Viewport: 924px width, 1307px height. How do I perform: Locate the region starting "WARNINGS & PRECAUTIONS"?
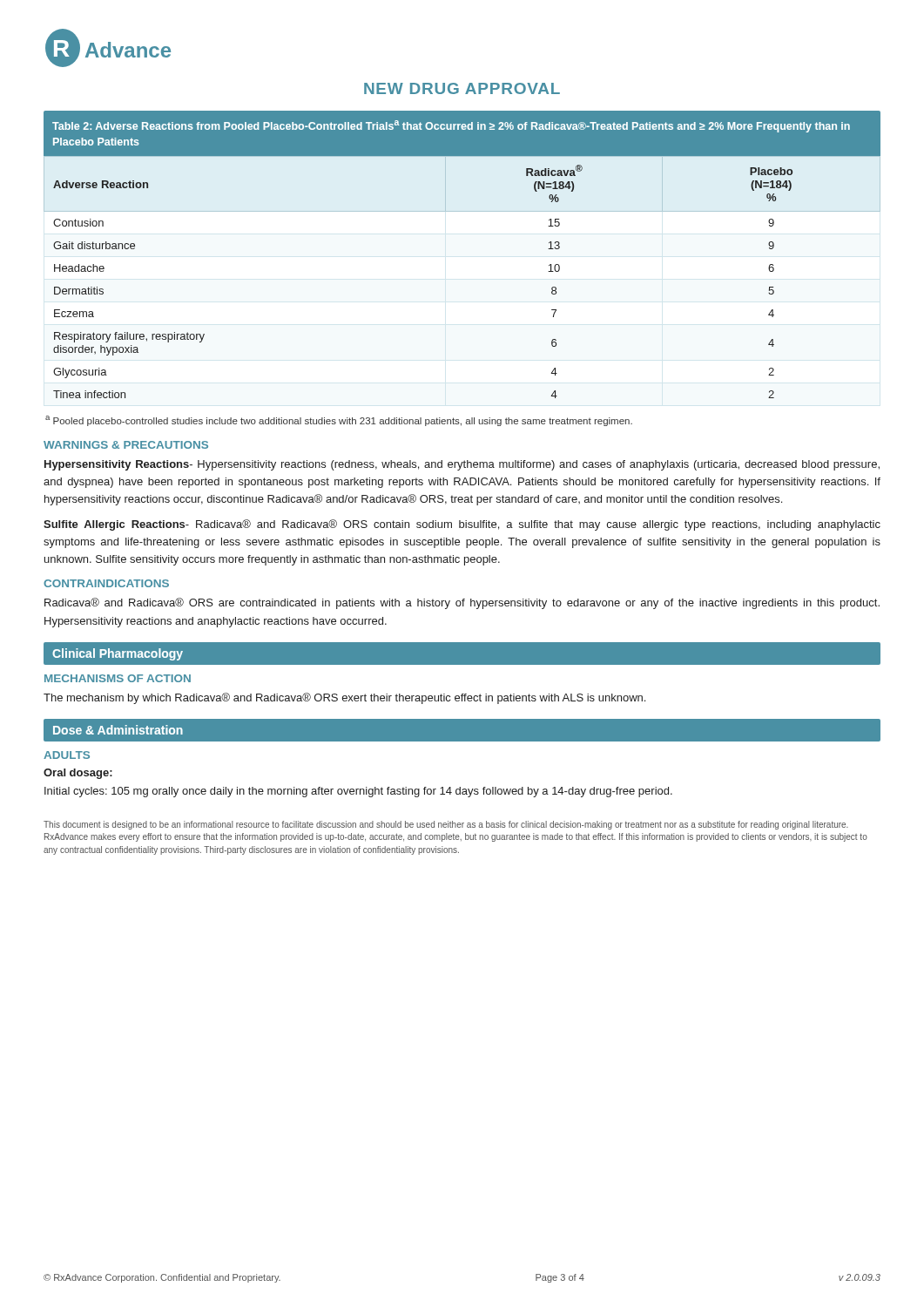[x=126, y=444]
